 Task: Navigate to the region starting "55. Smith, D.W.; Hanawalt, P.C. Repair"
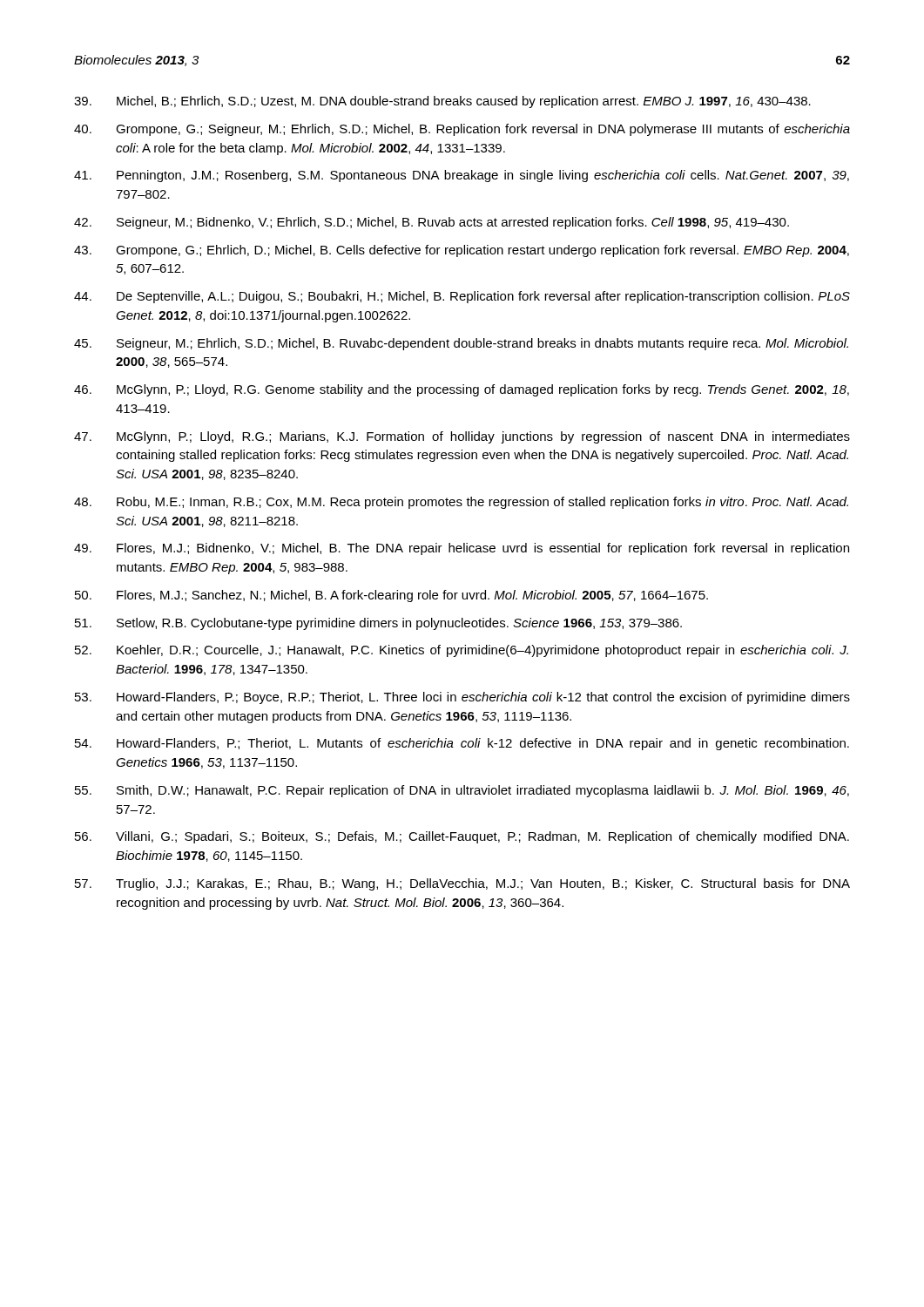(462, 799)
